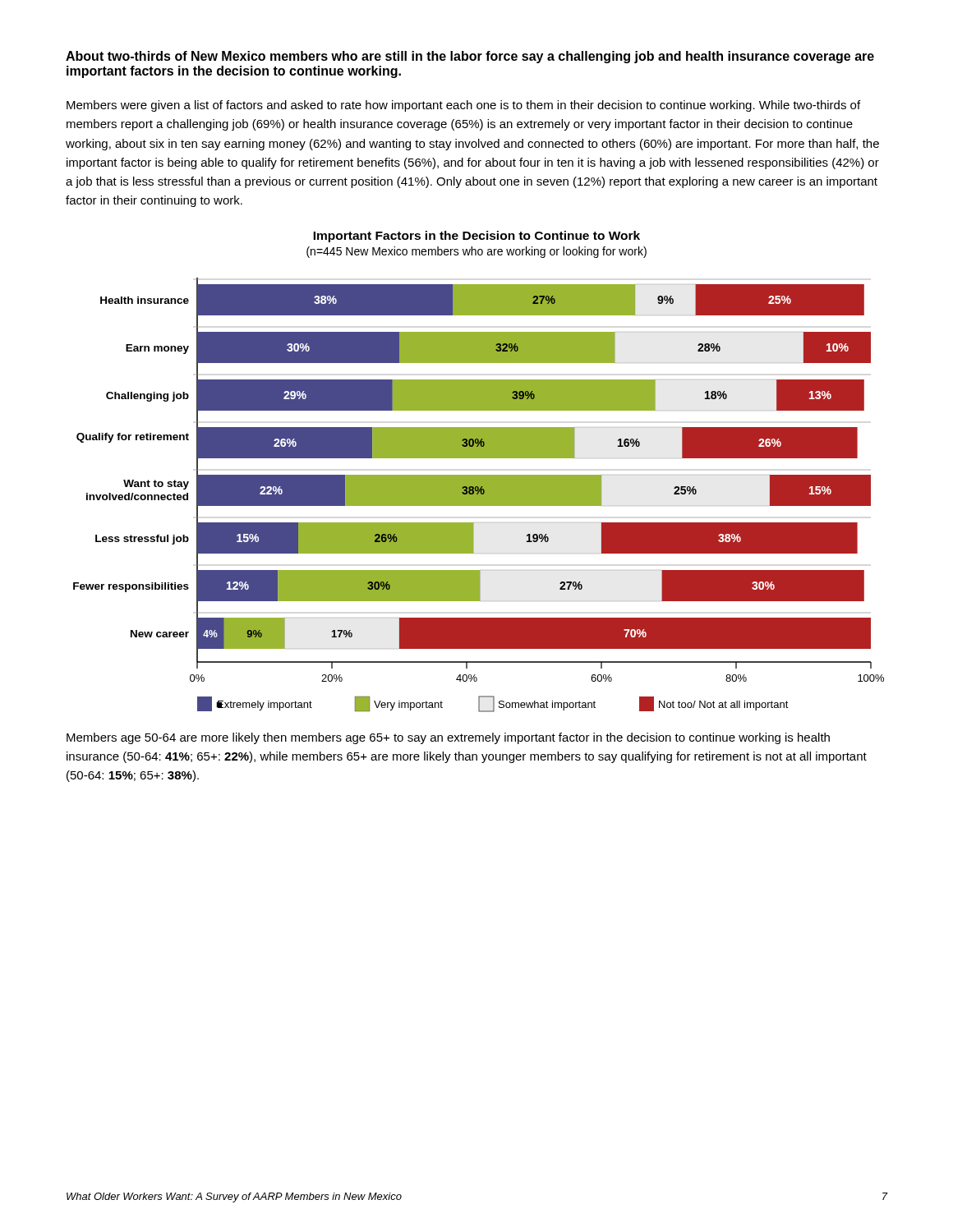Point to the passage starting "(n=445 New Mexico"

pos(476,251)
